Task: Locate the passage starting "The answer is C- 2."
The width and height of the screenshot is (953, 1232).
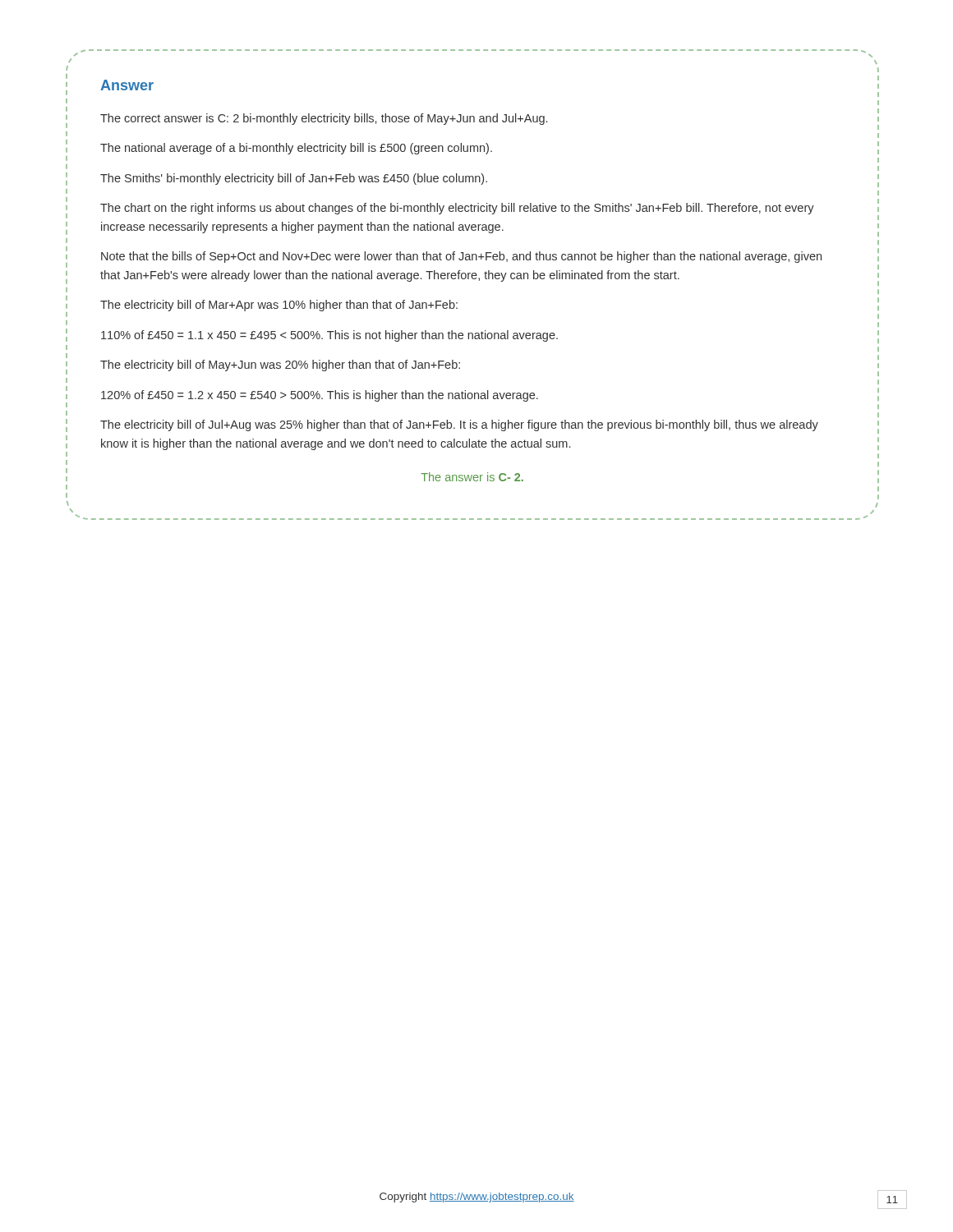Action: pos(472,477)
